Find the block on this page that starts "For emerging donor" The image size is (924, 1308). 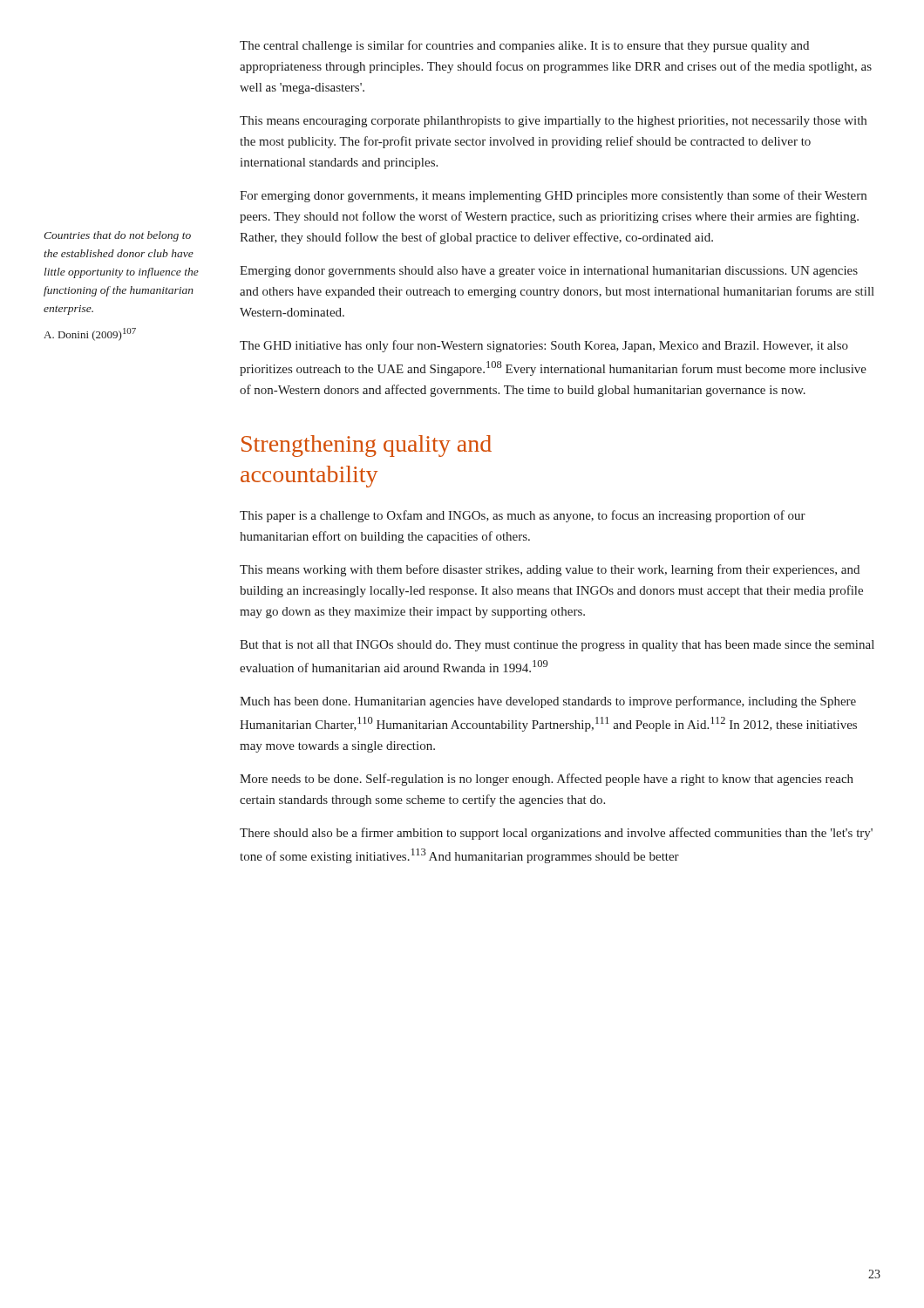click(553, 216)
